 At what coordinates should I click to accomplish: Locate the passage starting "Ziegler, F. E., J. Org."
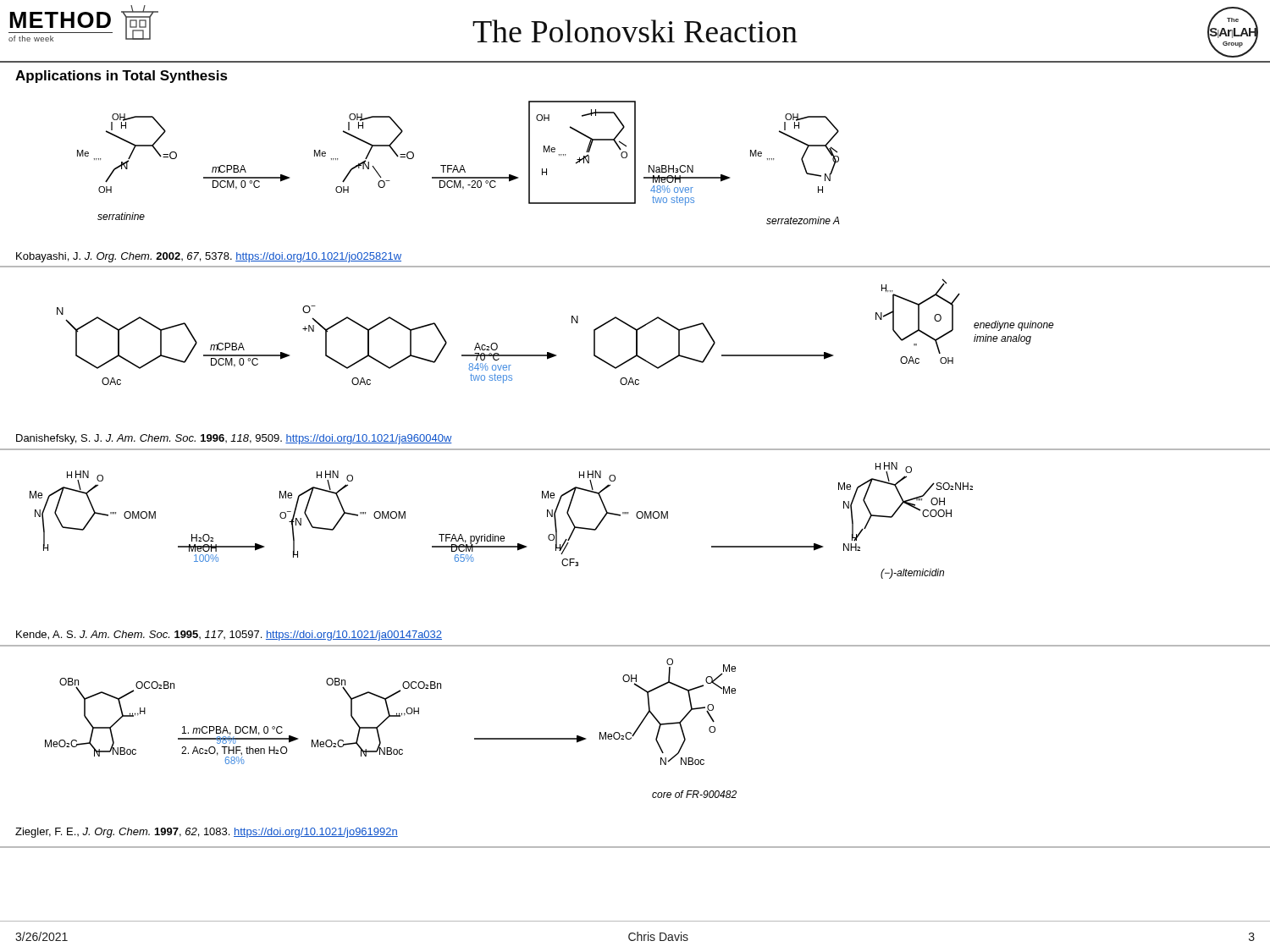point(207,831)
